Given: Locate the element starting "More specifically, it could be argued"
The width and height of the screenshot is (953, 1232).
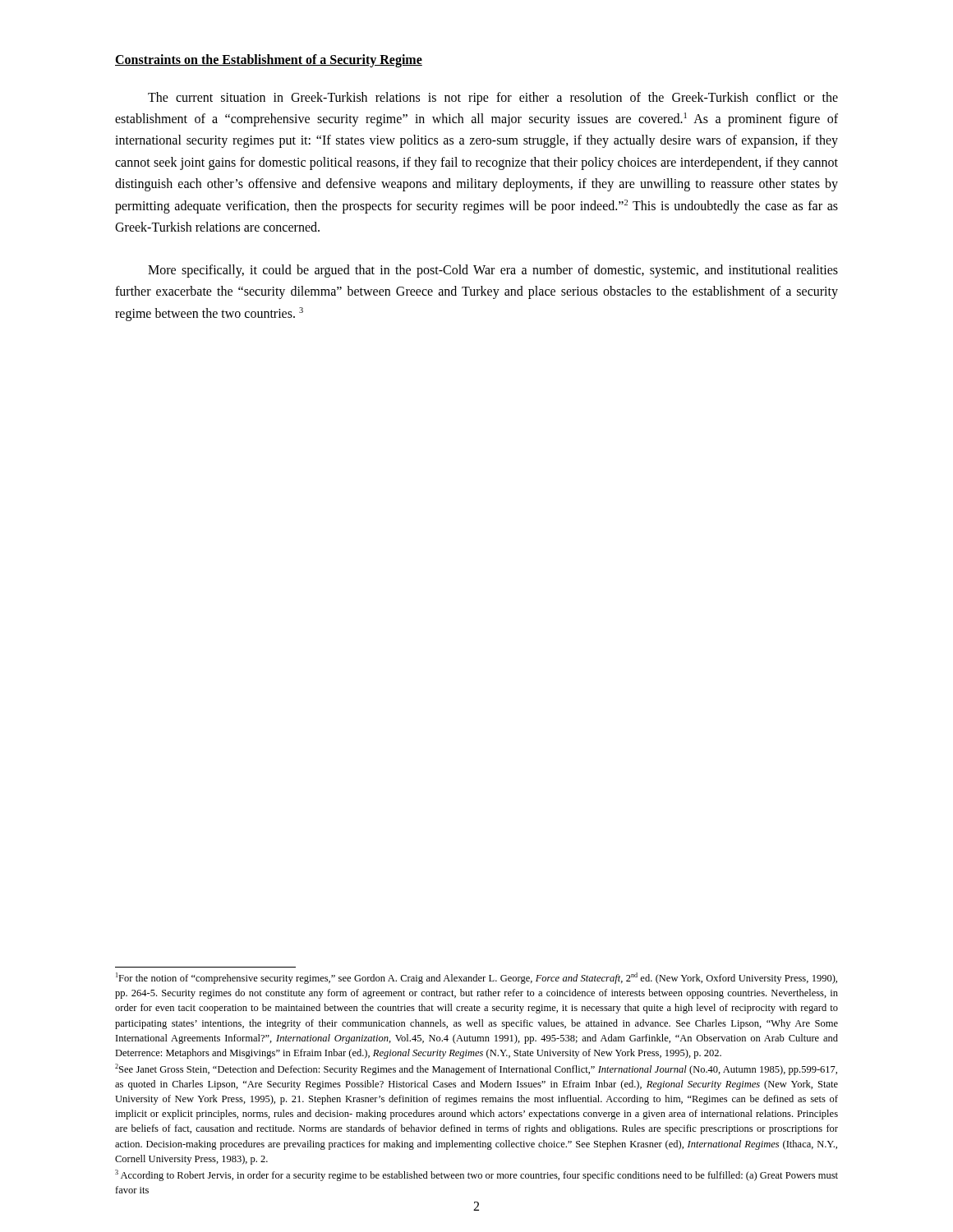Looking at the screenshot, I should point(476,291).
